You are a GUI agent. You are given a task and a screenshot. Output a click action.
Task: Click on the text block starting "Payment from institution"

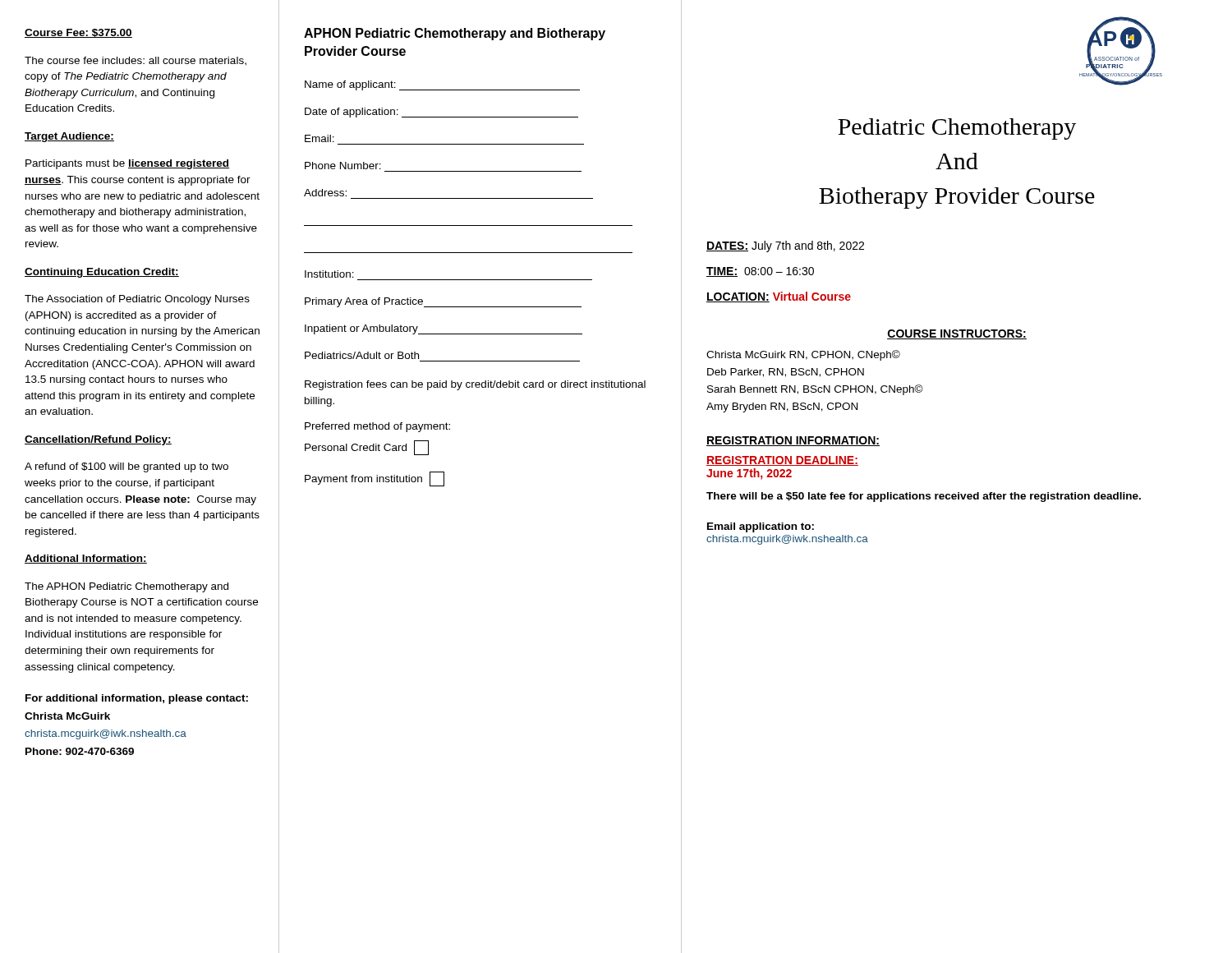click(x=375, y=479)
